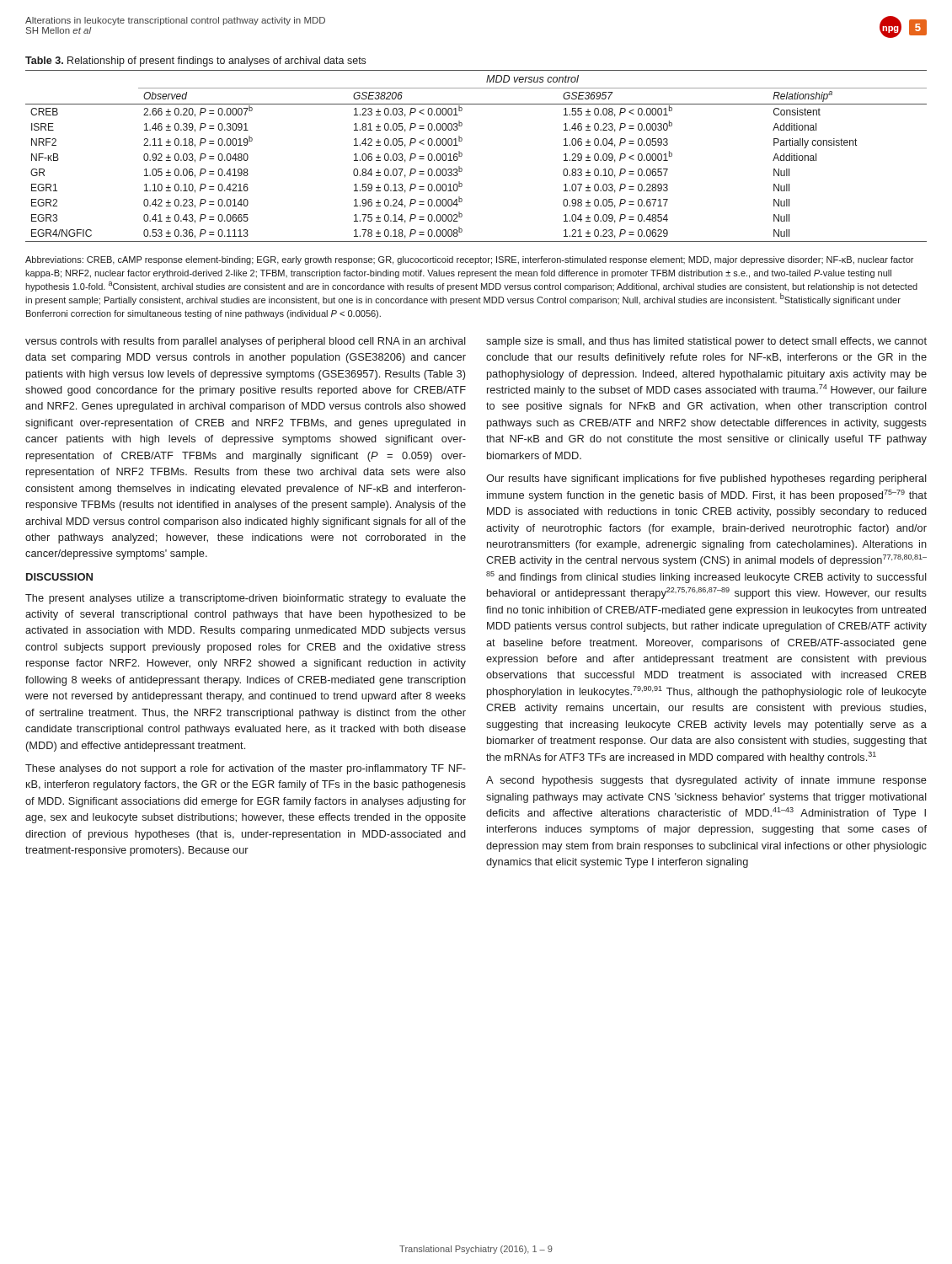Click on the region starting "The present analyses utilize"
The height and width of the screenshot is (1264, 952).
click(246, 724)
